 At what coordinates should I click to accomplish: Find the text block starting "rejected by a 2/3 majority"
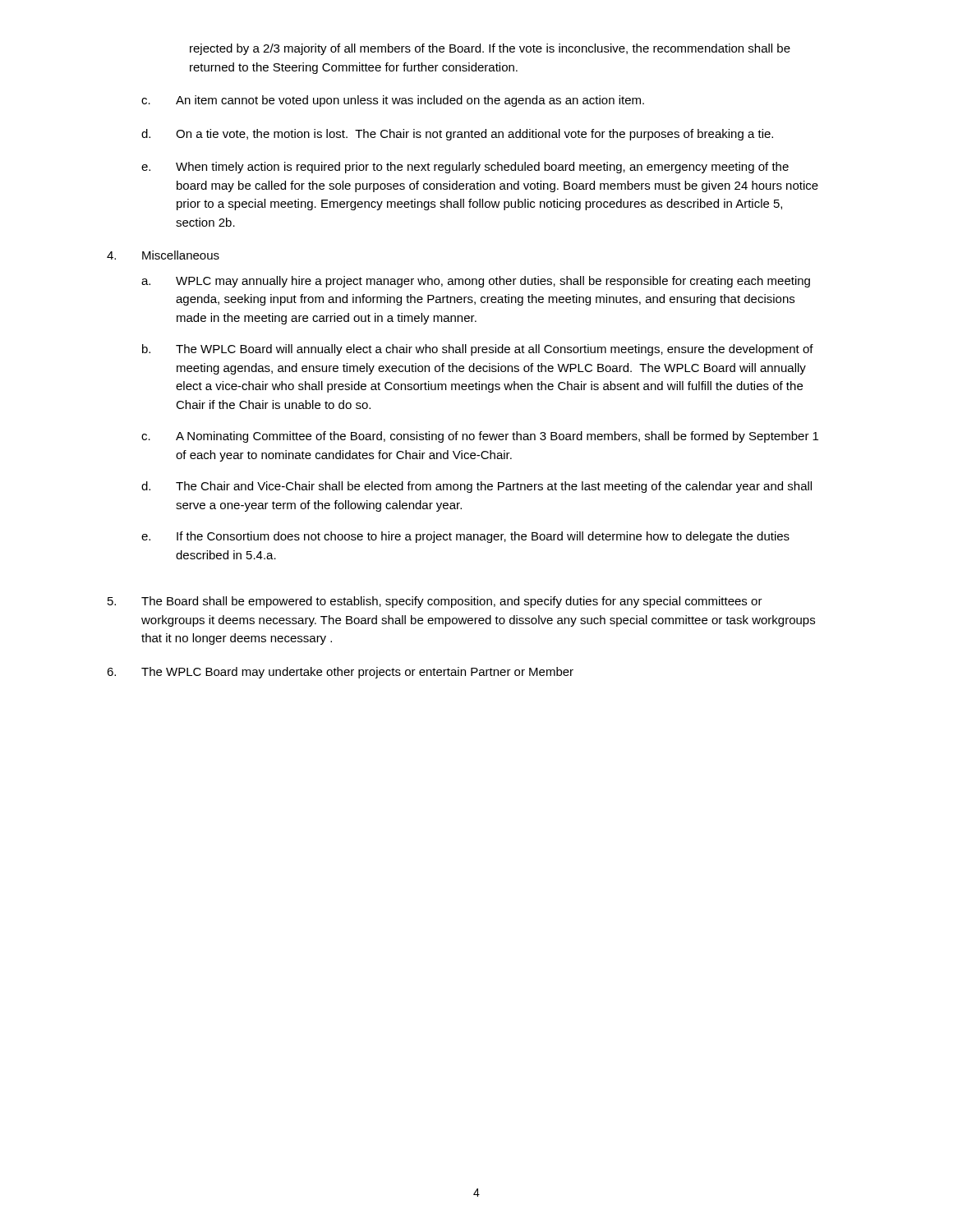click(490, 57)
